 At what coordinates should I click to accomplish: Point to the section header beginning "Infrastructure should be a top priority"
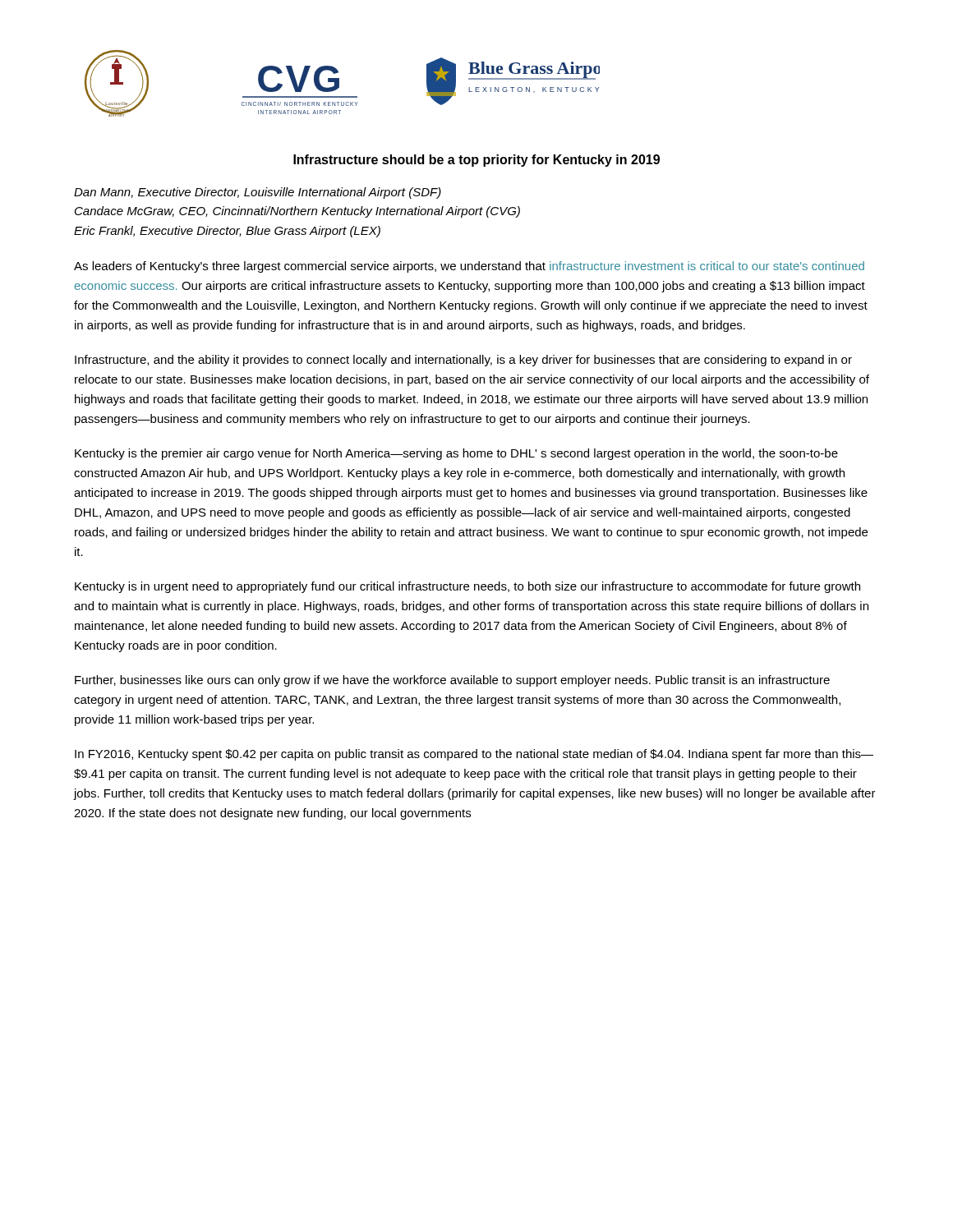click(476, 160)
